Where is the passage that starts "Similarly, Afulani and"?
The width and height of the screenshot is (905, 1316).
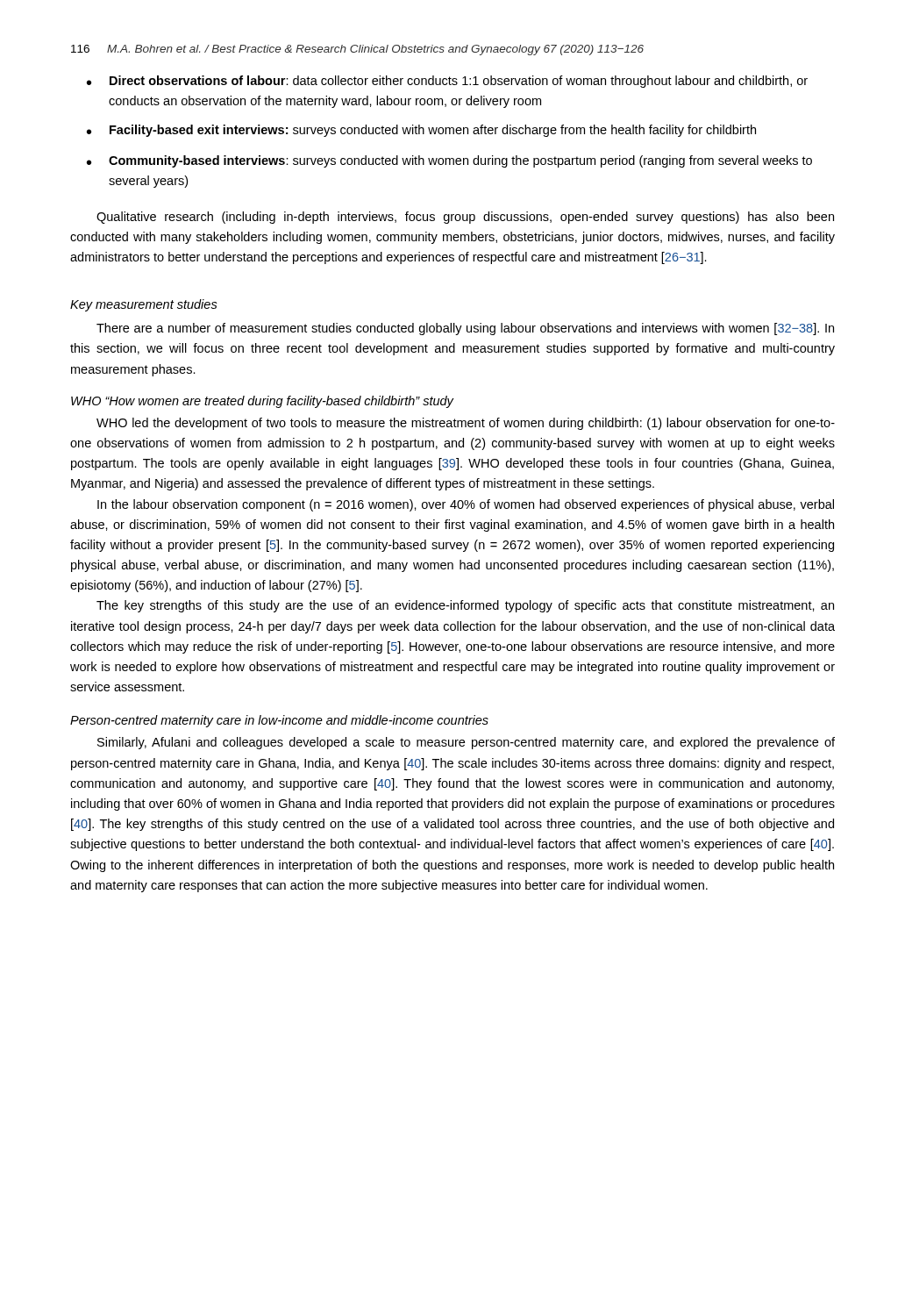(x=452, y=814)
